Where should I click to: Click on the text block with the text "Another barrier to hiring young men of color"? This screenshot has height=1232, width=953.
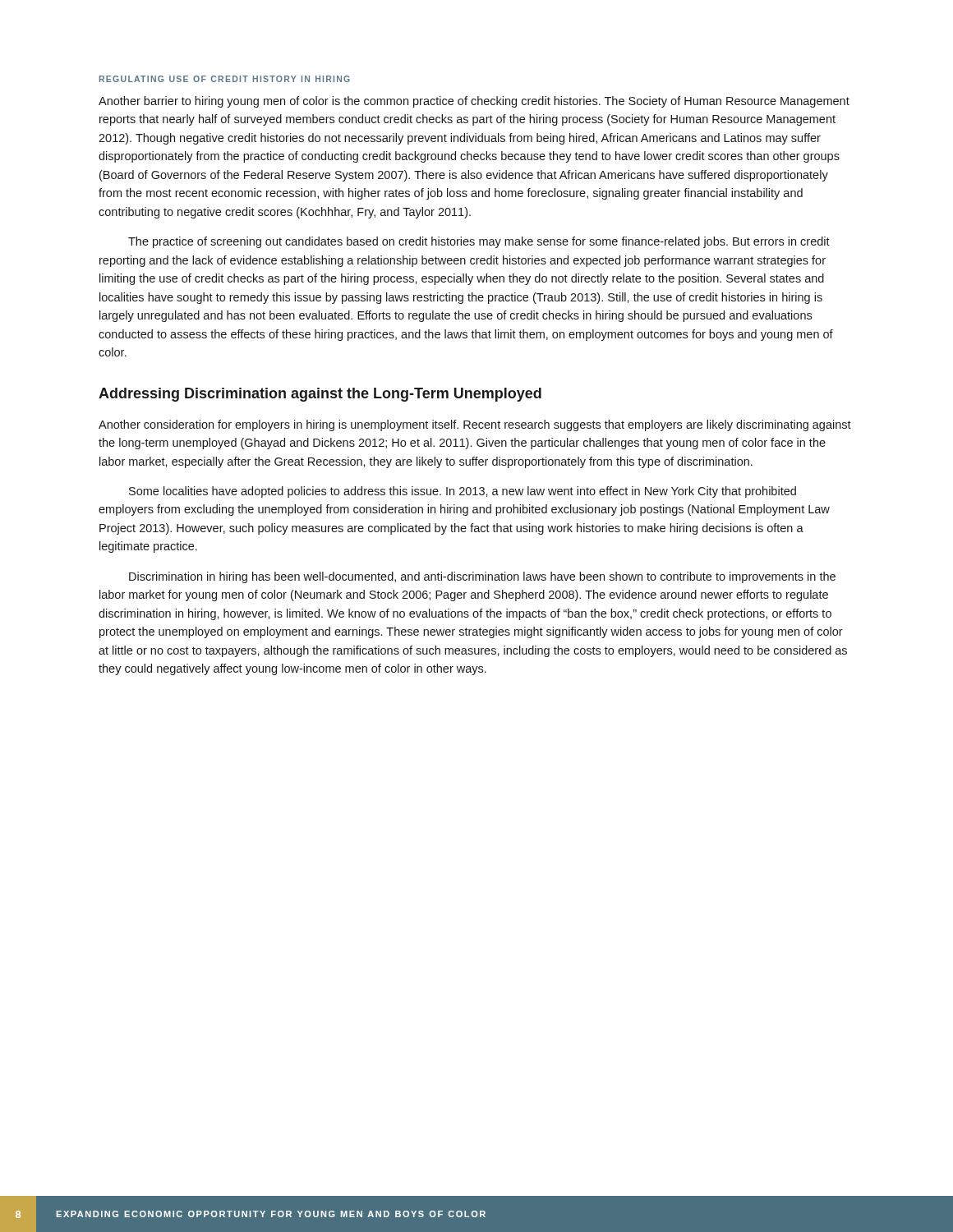pyautogui.click(x=474, y=102)
